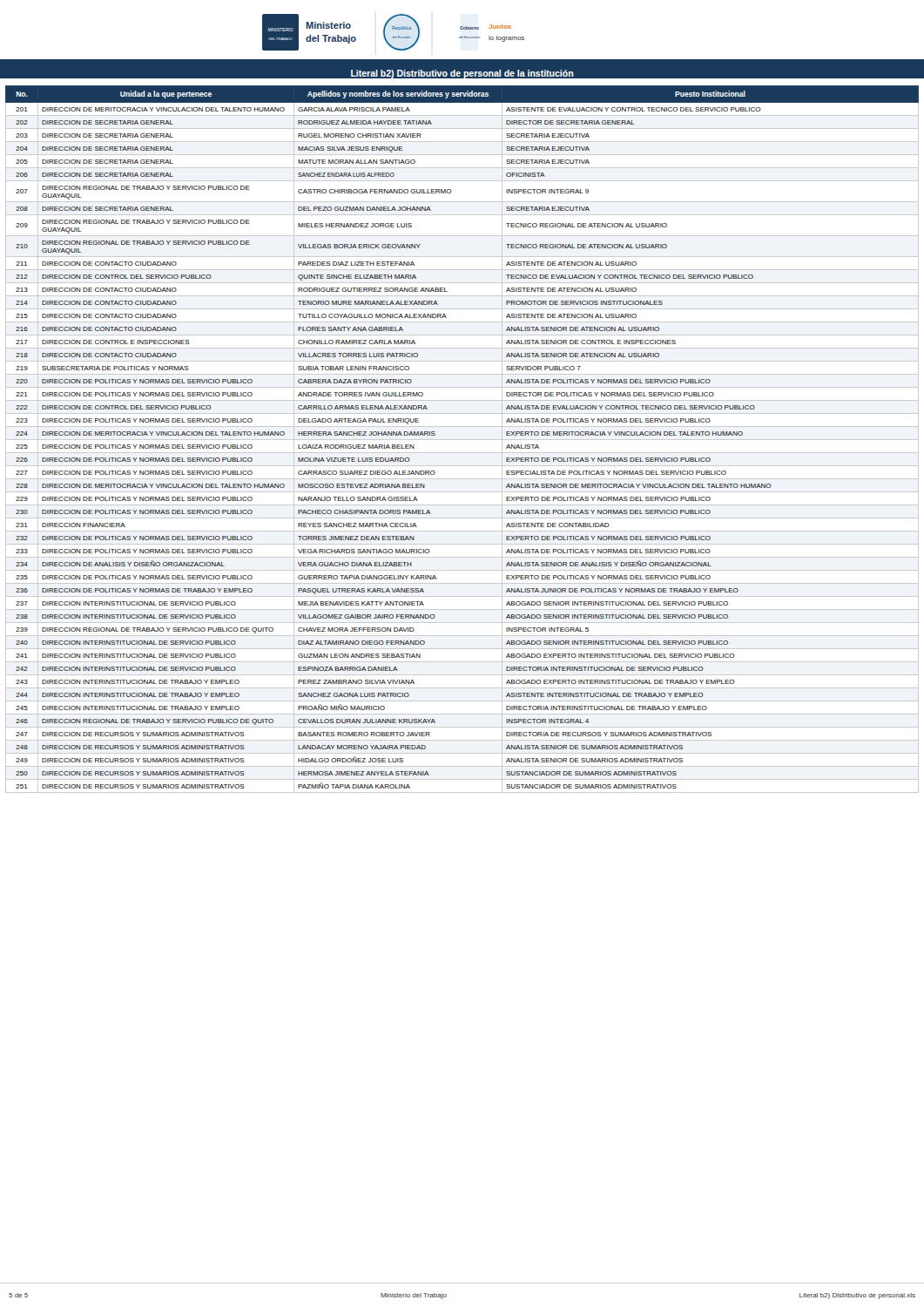This screenshot has width=924, height=1307.
Task: Click on the table containing "DIRECTOR/A INTERINSTITUCIONAL DE SERVICIO"
Action: pyautogui.click(x=462, y=683)
